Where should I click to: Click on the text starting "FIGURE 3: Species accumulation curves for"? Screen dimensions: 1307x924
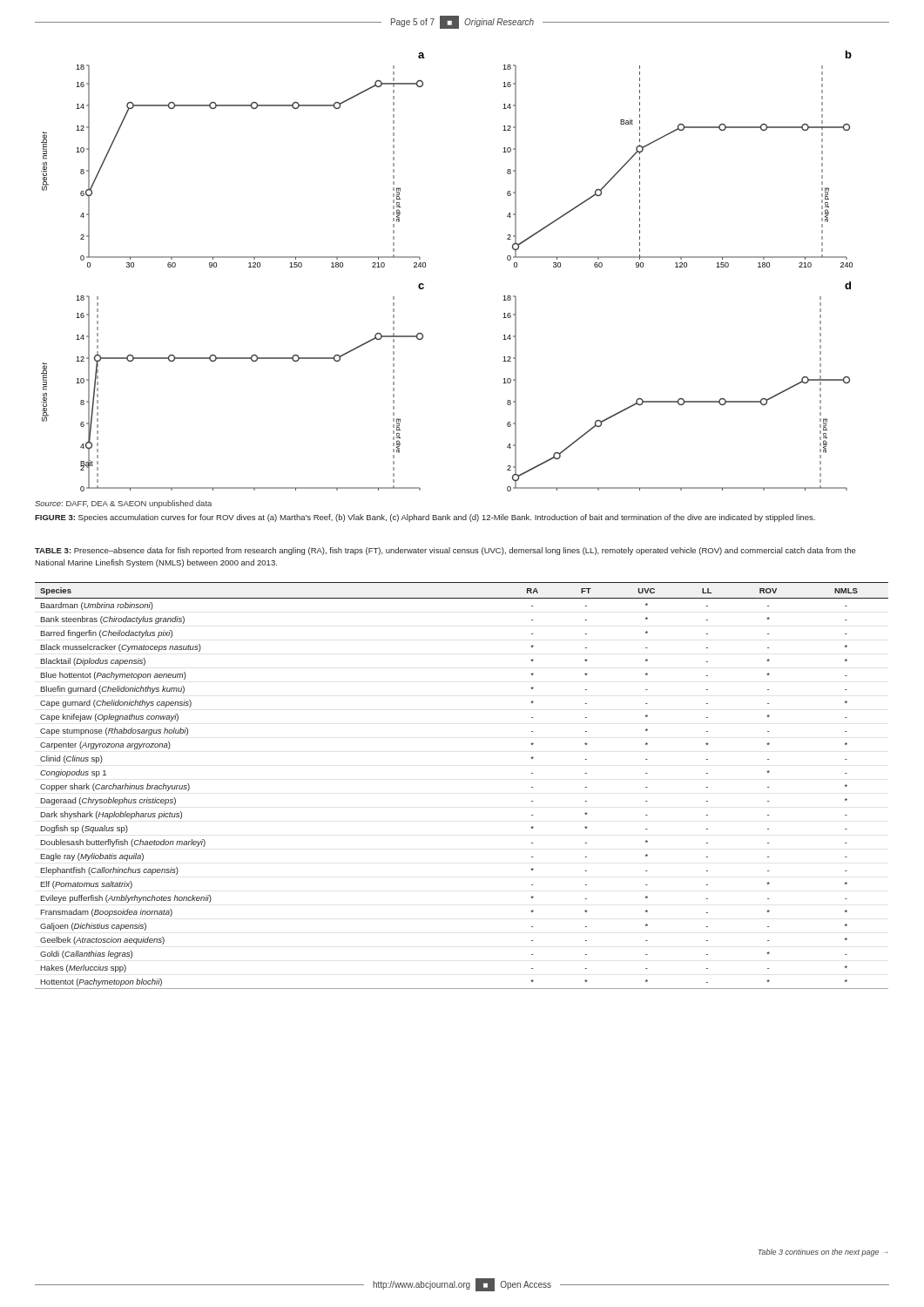425,517
